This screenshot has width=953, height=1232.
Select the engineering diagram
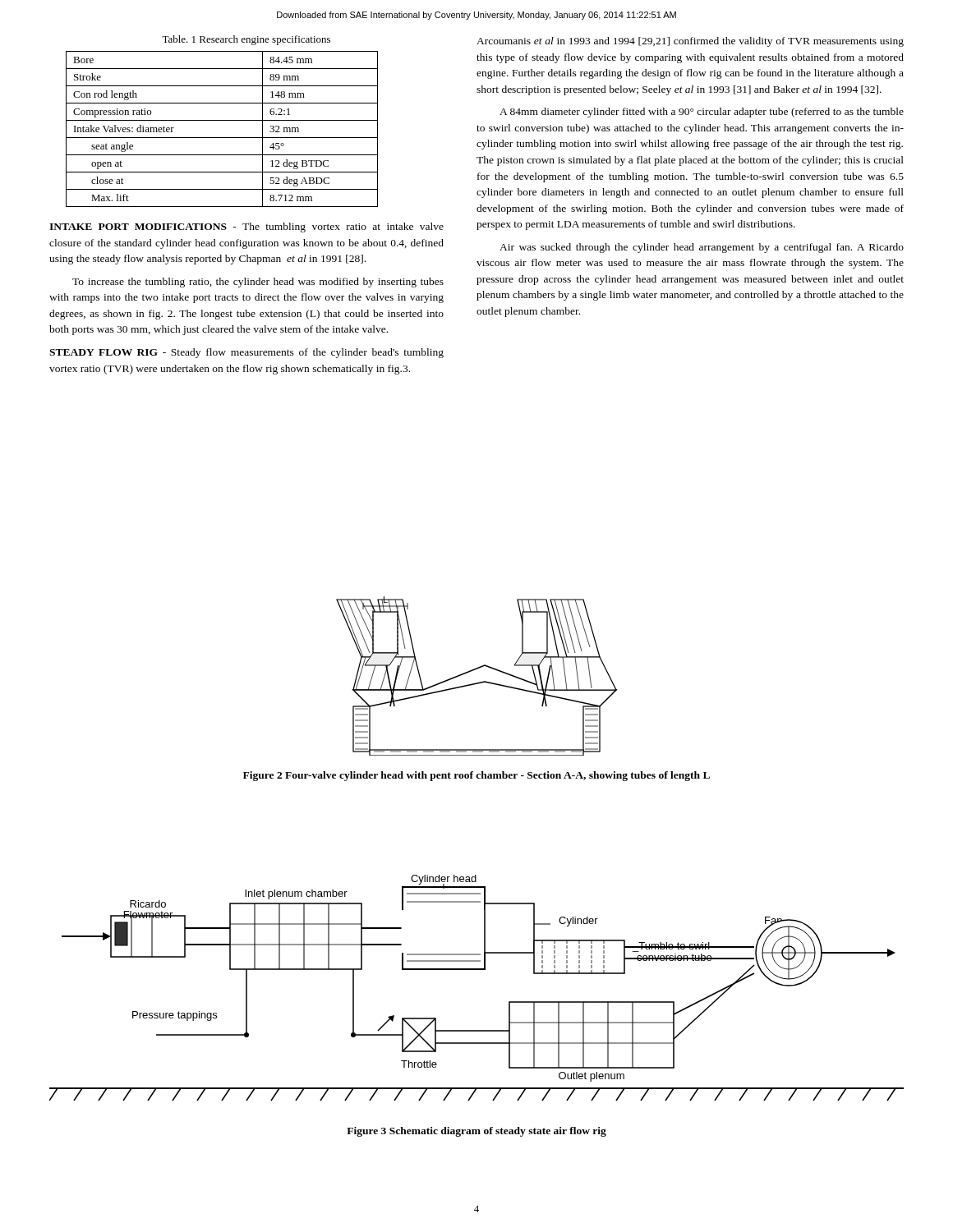tap(476, 673)
